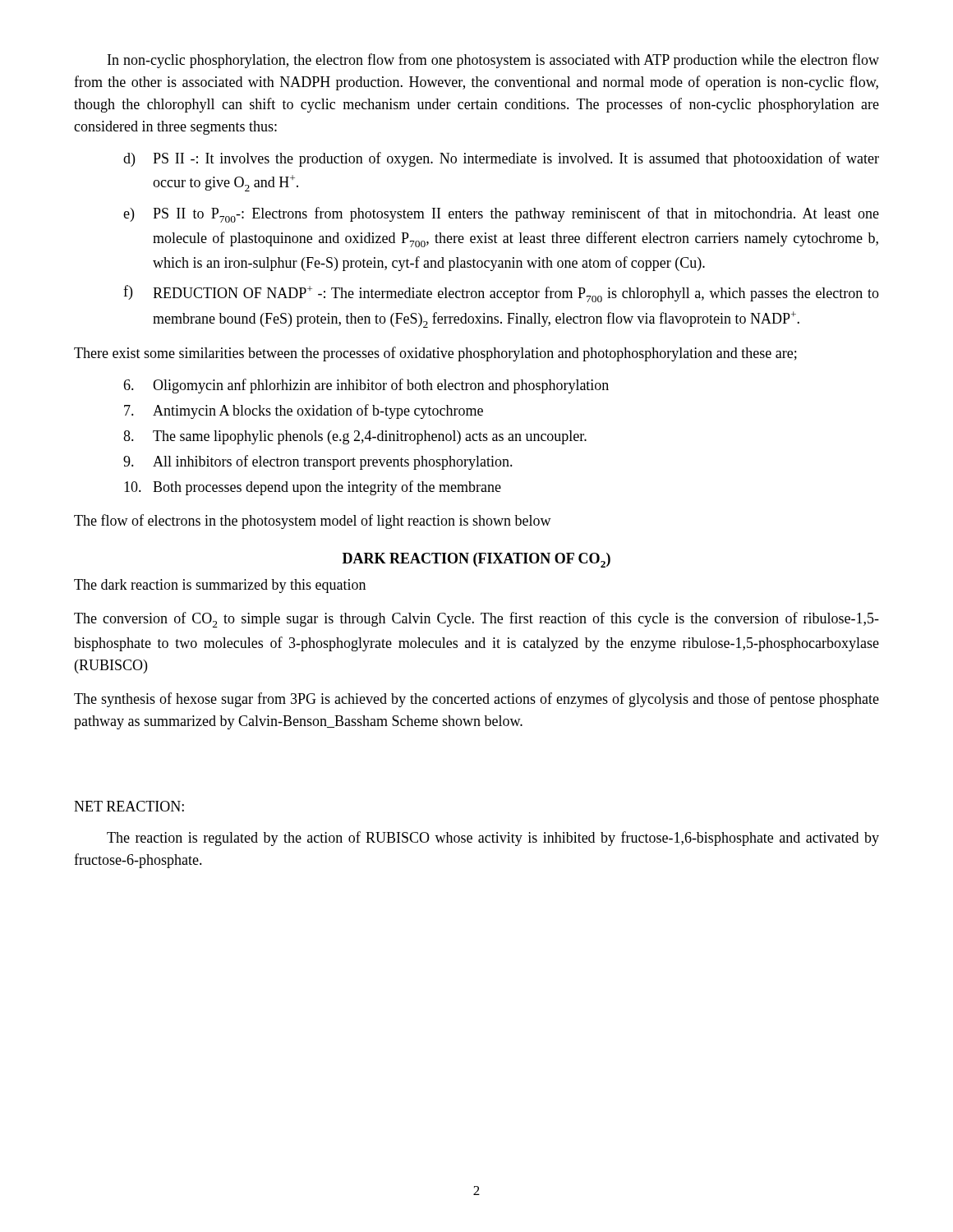Find the passage starting "10. Both processes depend upon the integrity of"
953x1232 pixels.
click(x=501, y=488)
